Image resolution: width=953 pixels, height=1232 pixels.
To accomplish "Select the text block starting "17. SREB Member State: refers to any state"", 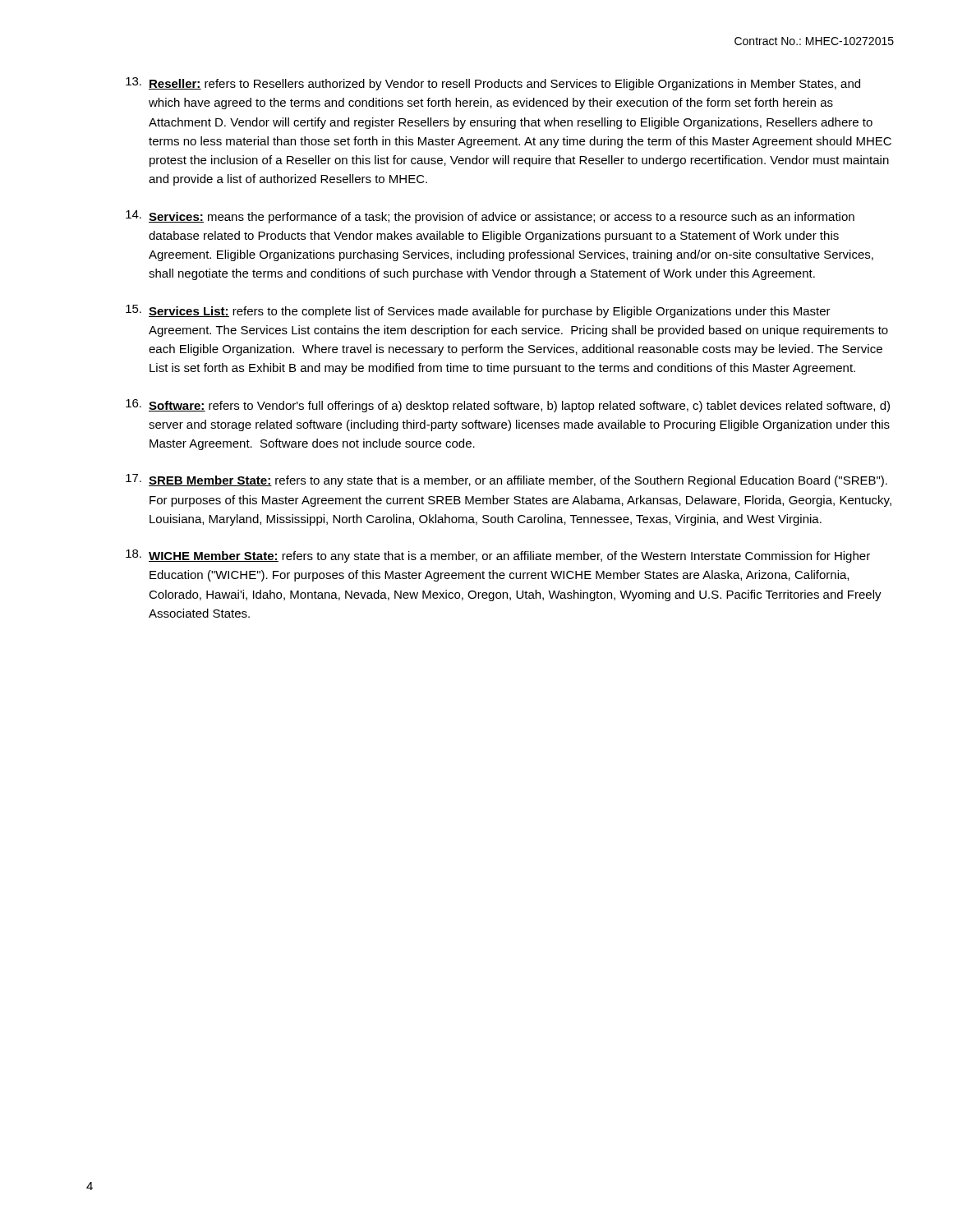I will coord(490,500).
